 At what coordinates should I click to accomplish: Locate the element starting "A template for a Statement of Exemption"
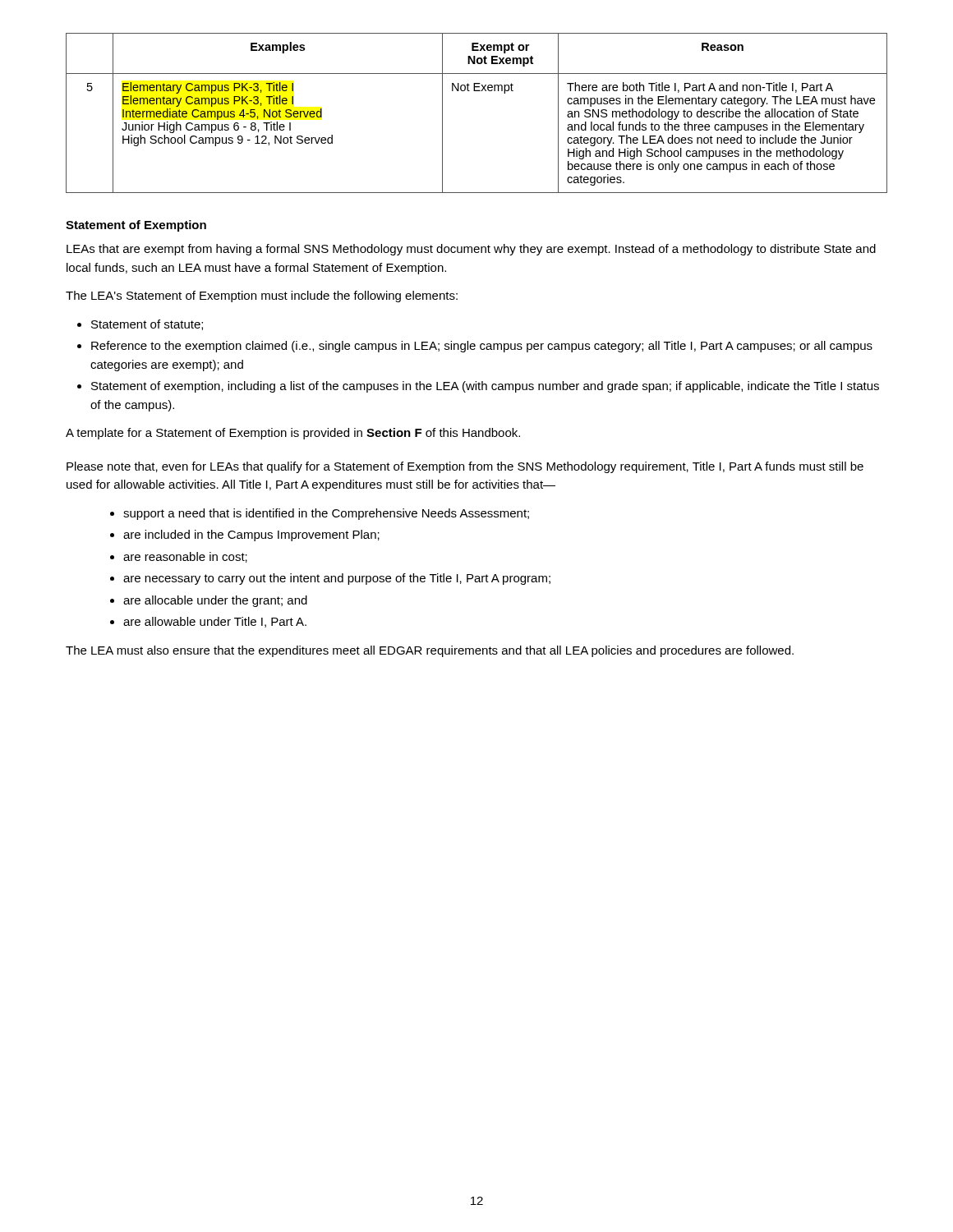[294, 432]
